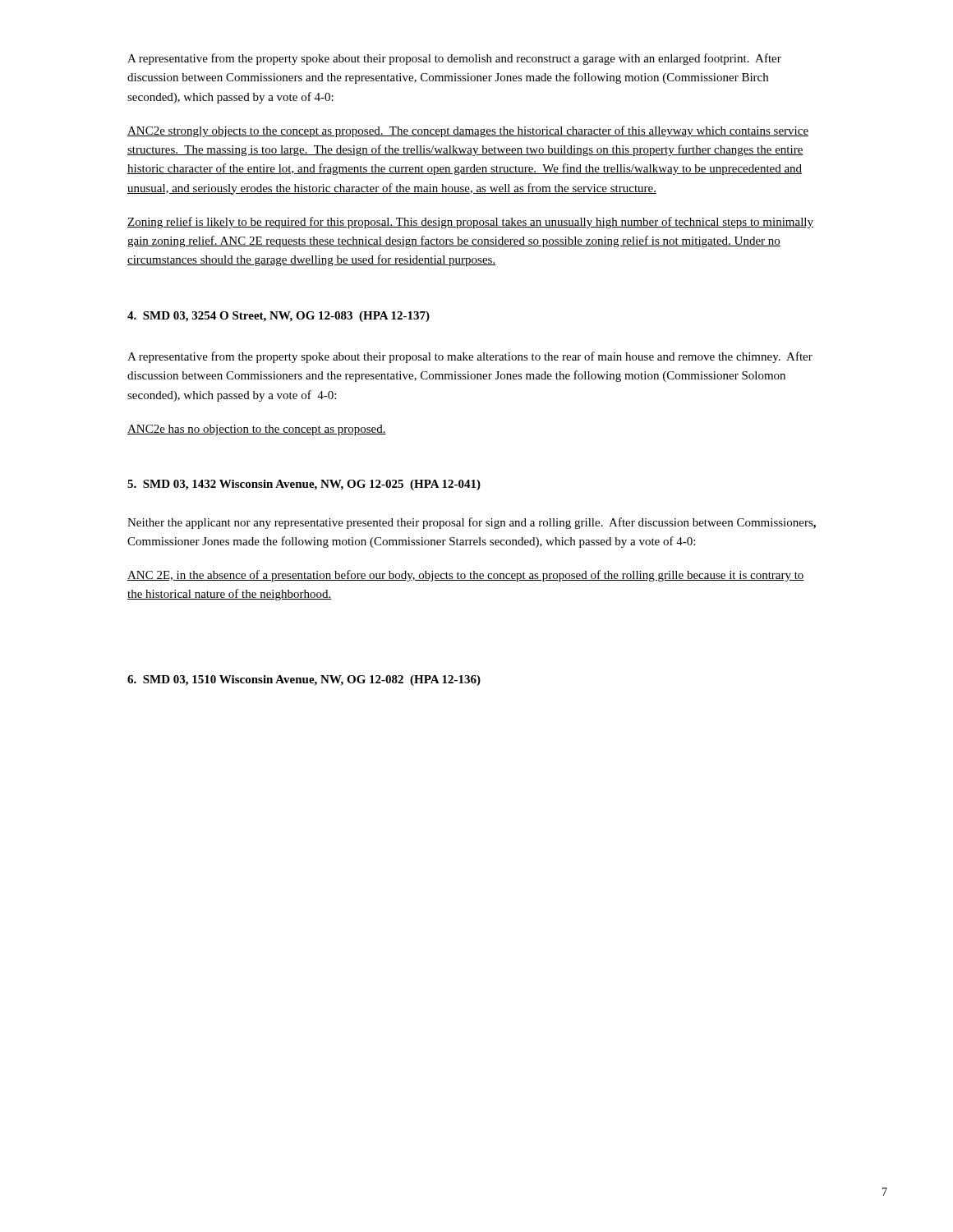Click the passage that begins "ANC2e has no objection to"
The image size is (953, 1232).
tap(257, 429)
